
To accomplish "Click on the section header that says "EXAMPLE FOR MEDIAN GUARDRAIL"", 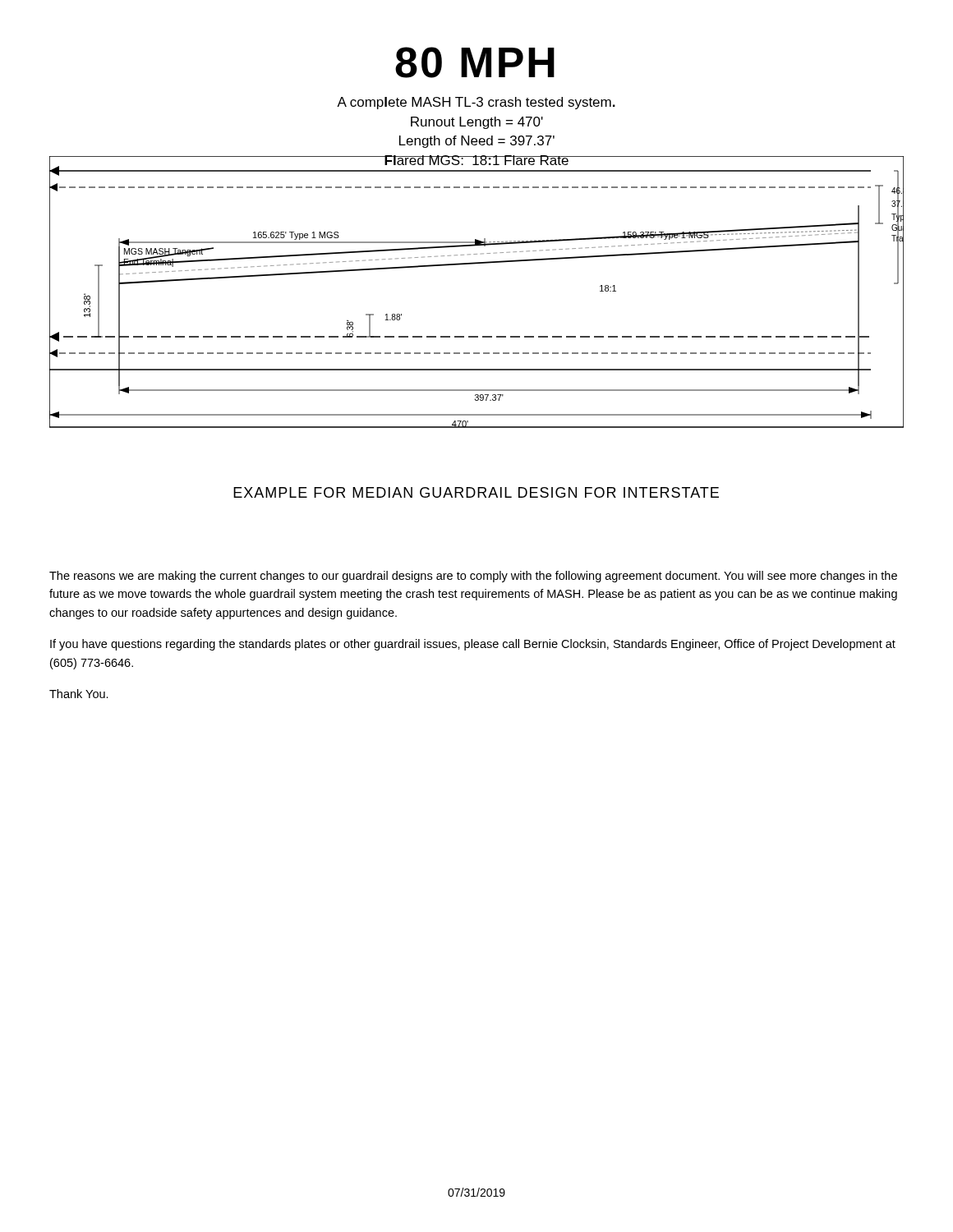I will click(476, 493).
